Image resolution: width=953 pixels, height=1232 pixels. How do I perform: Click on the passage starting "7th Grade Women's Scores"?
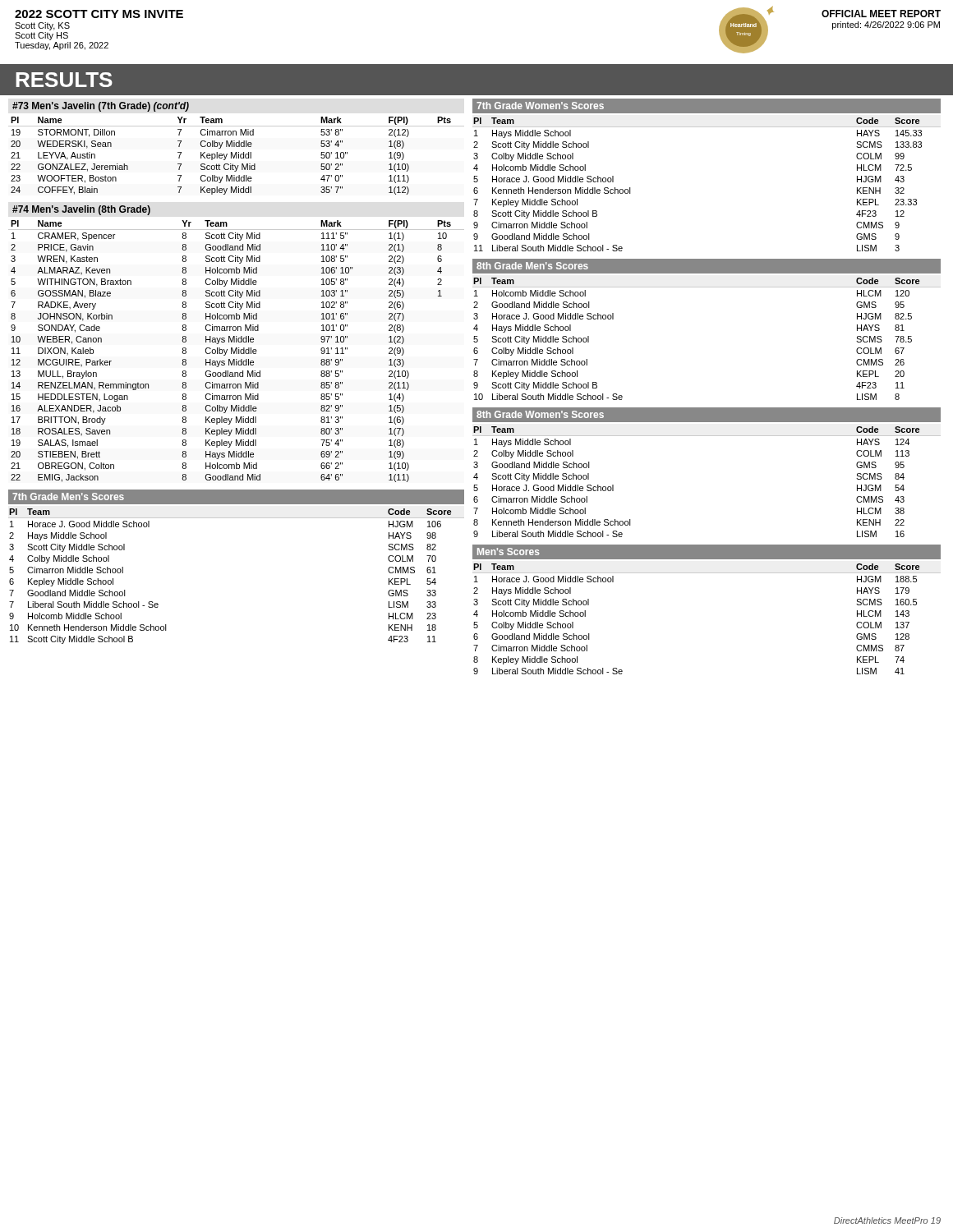[540, 106]
